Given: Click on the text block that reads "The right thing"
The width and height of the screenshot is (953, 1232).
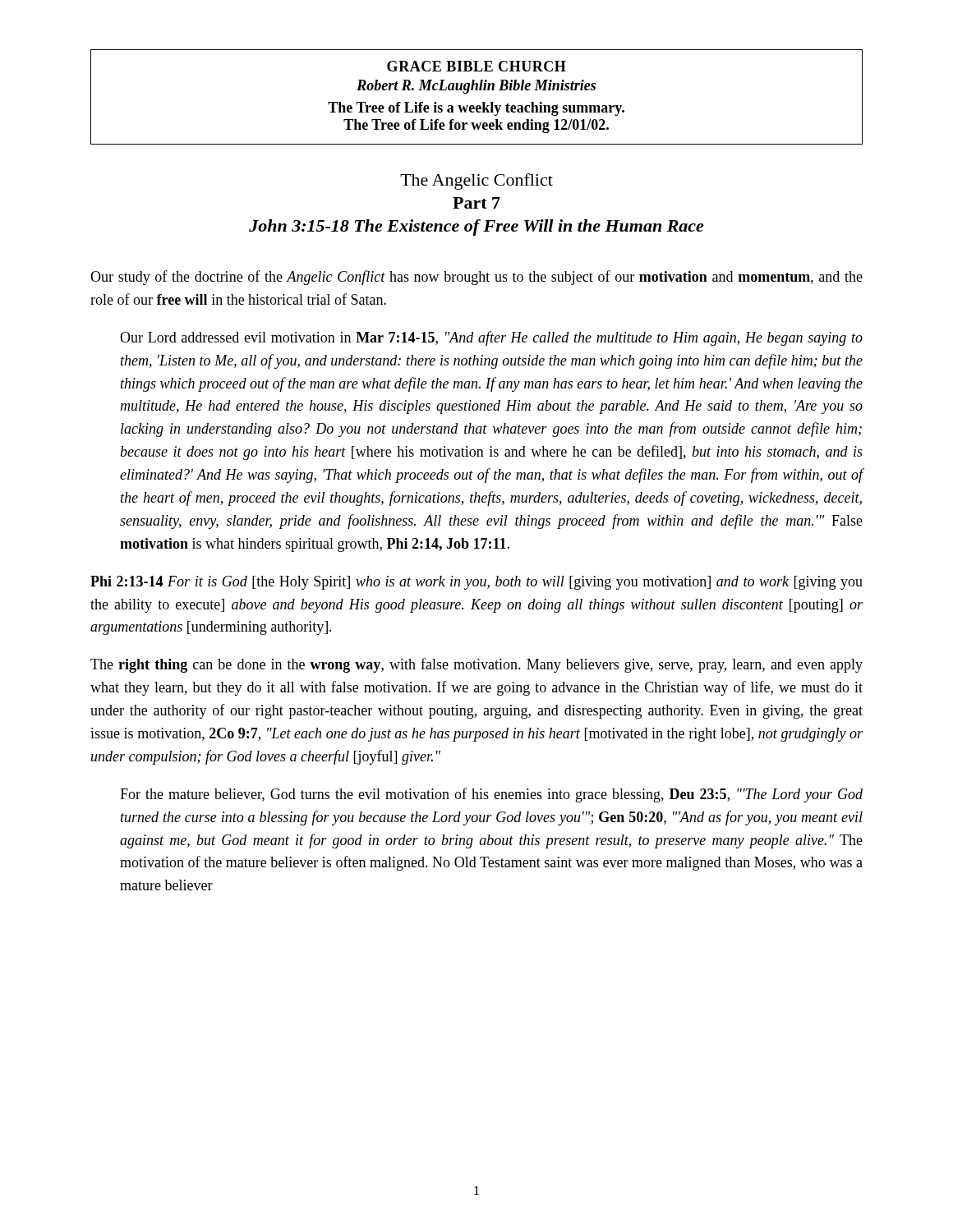Looking at the screenshot, I should [476, 711].
